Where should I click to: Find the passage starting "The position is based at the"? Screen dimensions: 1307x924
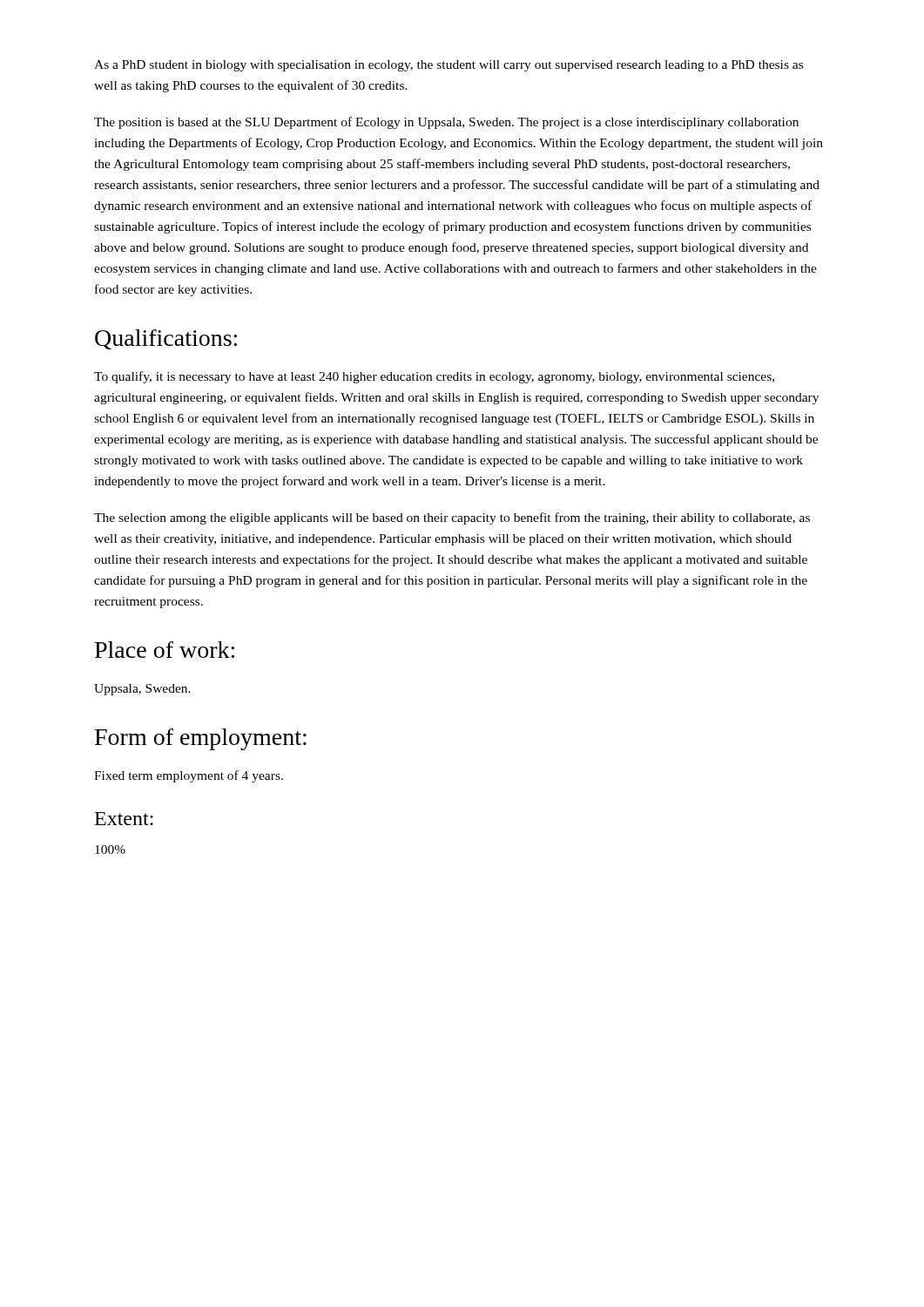click(458, 205)
